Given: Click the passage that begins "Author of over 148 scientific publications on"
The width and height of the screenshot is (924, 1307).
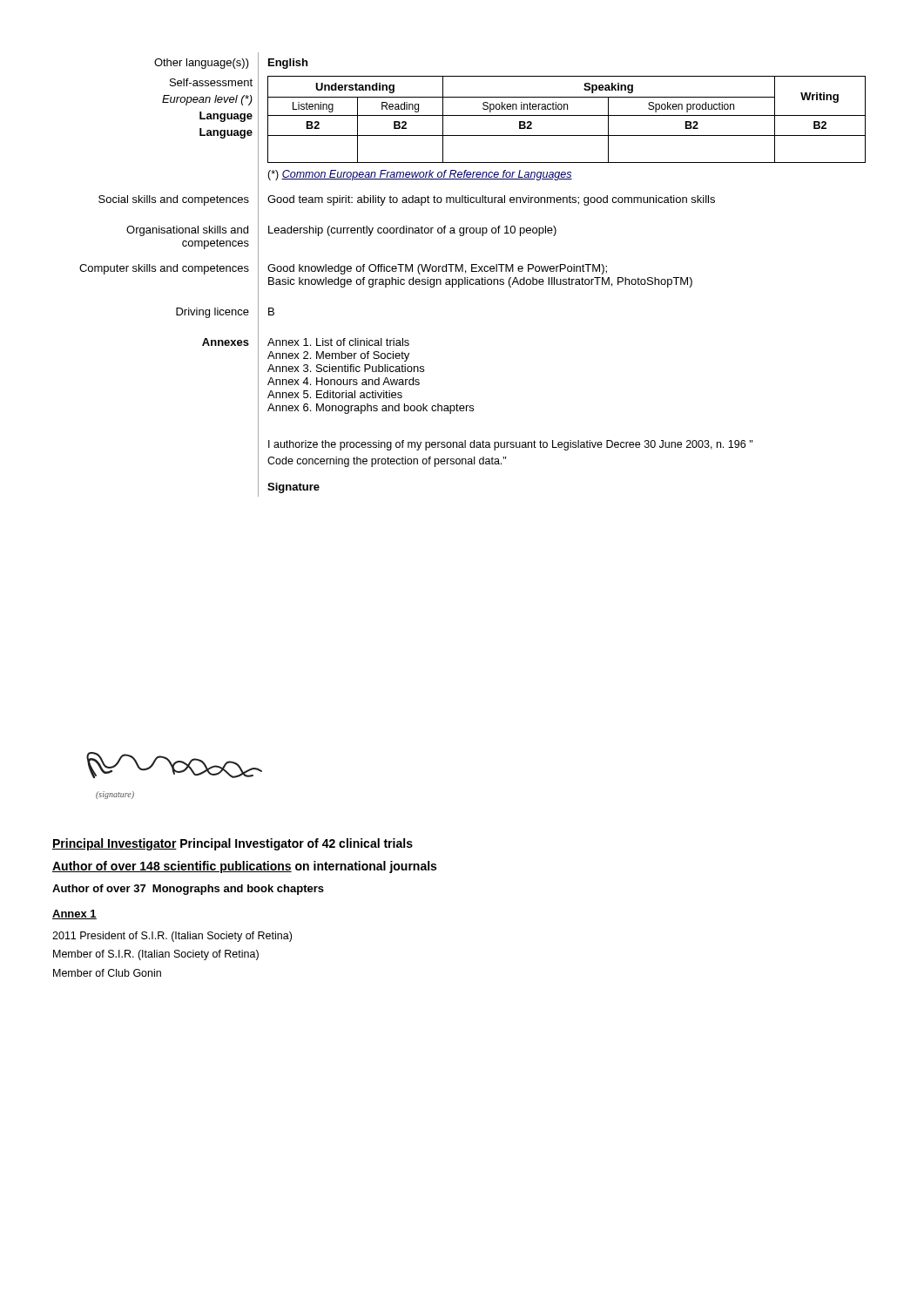Looking at the screenshot, I should click(245, 866).
